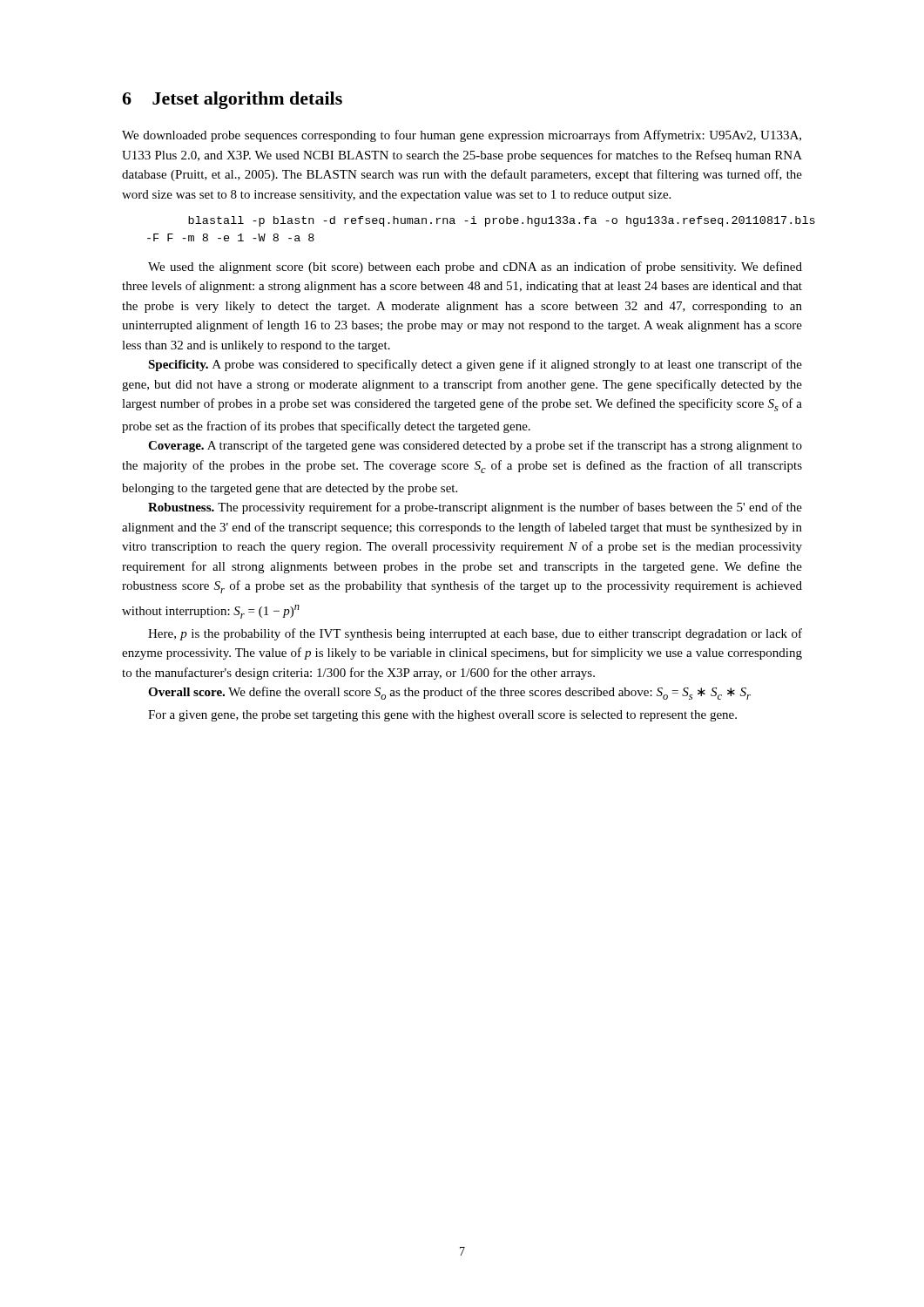Viewport: 924px width, 1307px height.
Task: Find the element starting "blastall -p blastn -d refseq.human.rna"
Action: [x=474, y=230]
